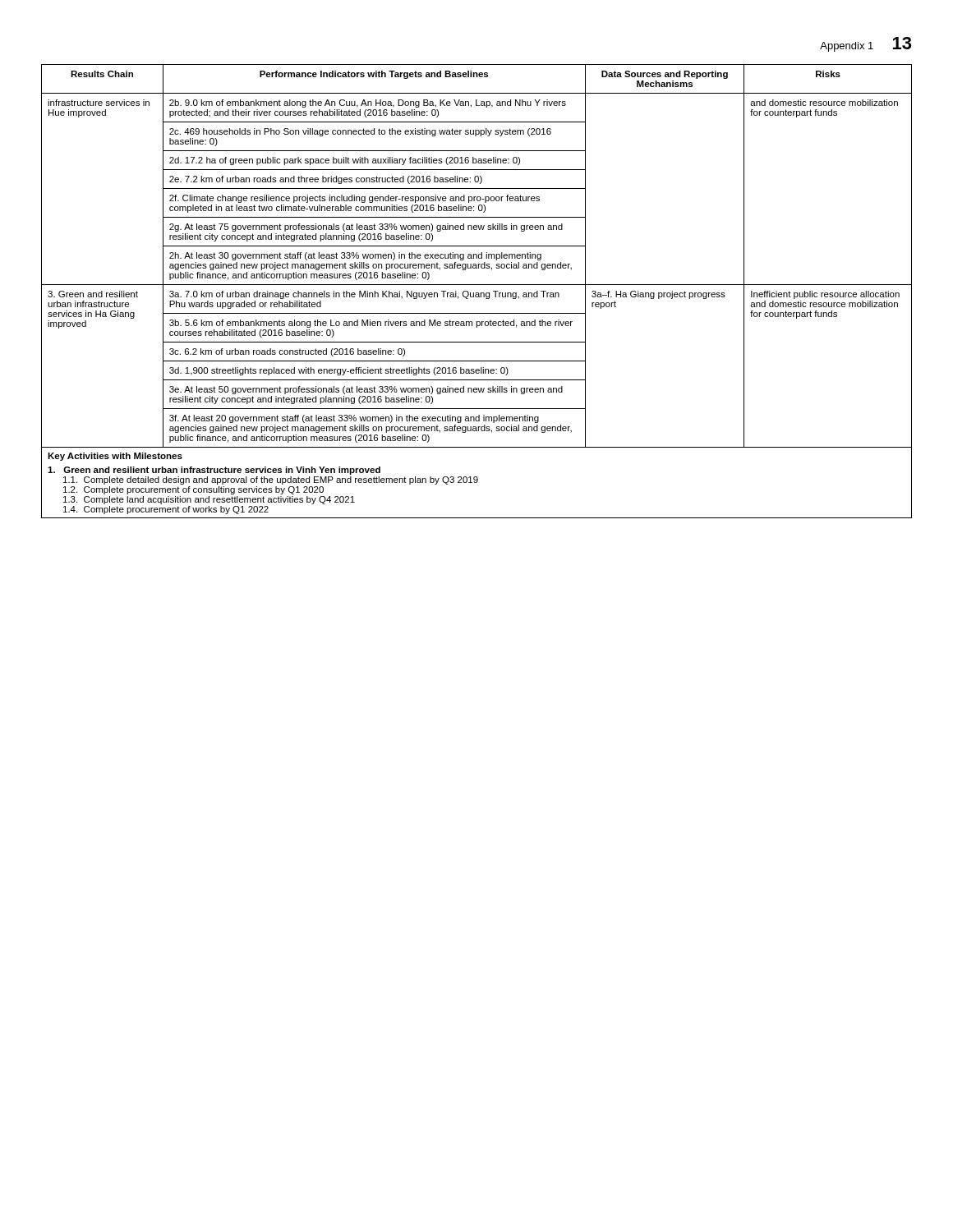Viewport: 953px width, 1232px height.
Task: Find the table that mentions "3e. At least"
Action: [x=476, y=291]
